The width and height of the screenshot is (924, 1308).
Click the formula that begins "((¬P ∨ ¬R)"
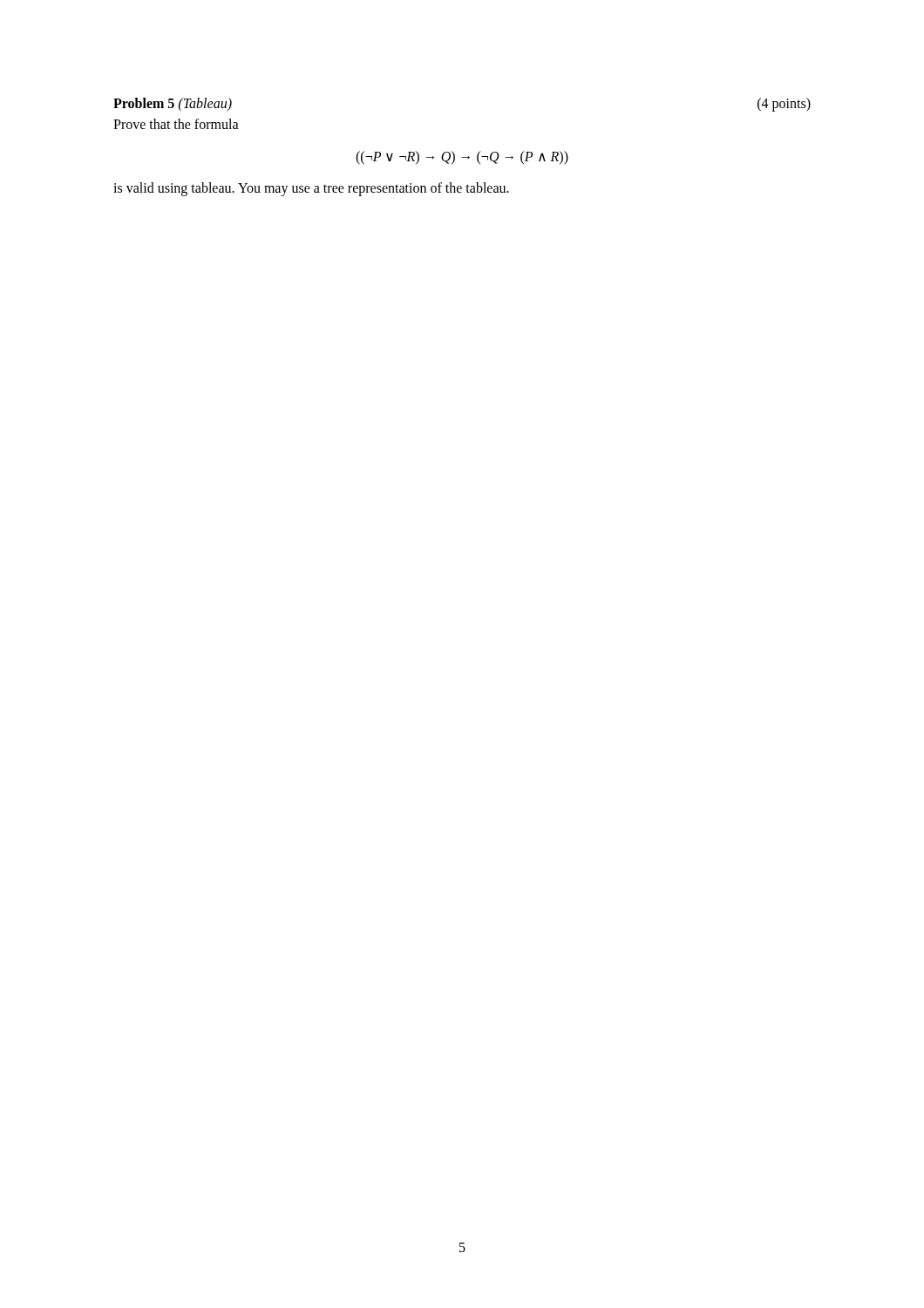click(x=462, y=157)
